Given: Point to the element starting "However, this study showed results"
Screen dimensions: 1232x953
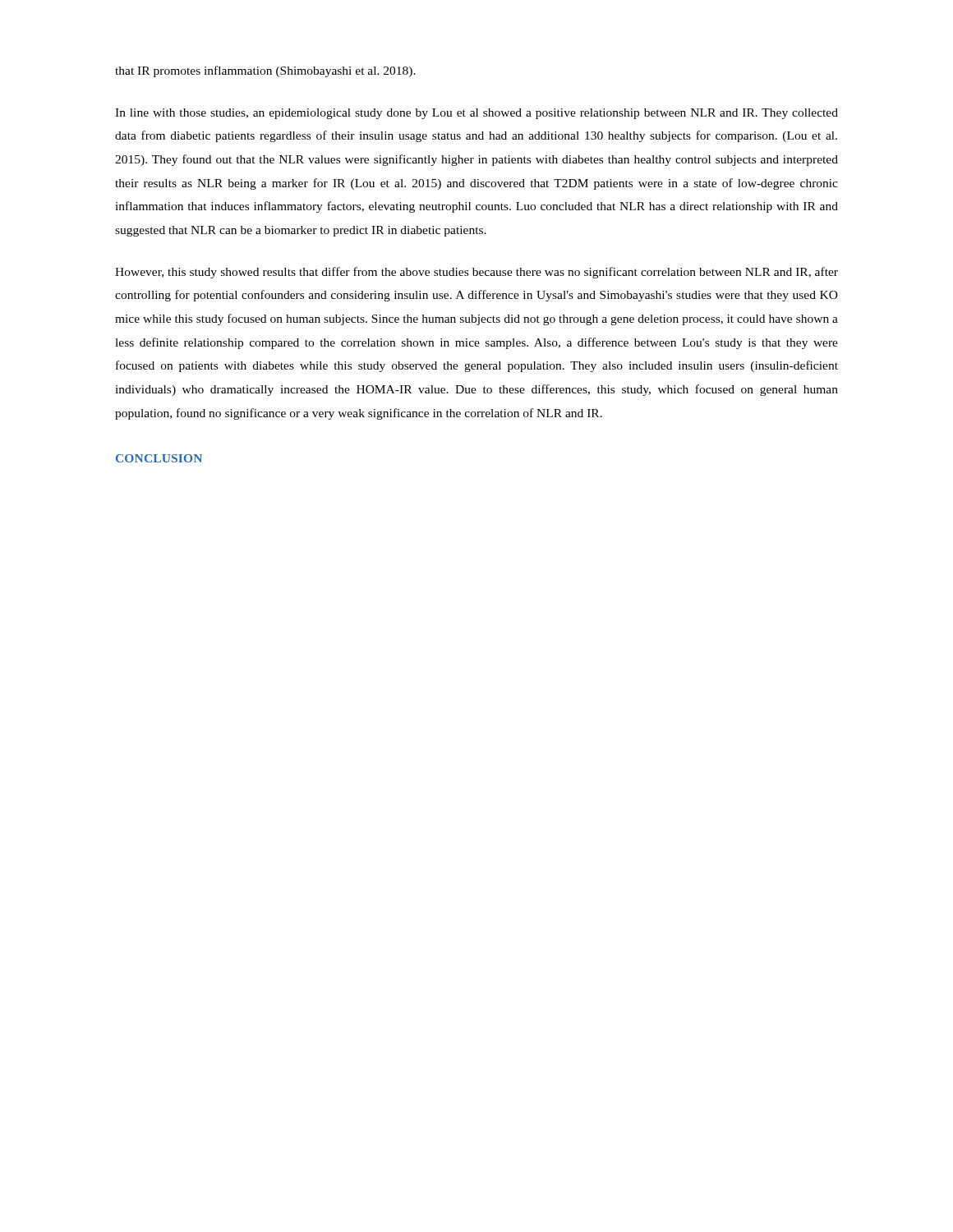Looking at the screenshot, I should [x=476, y=342].
